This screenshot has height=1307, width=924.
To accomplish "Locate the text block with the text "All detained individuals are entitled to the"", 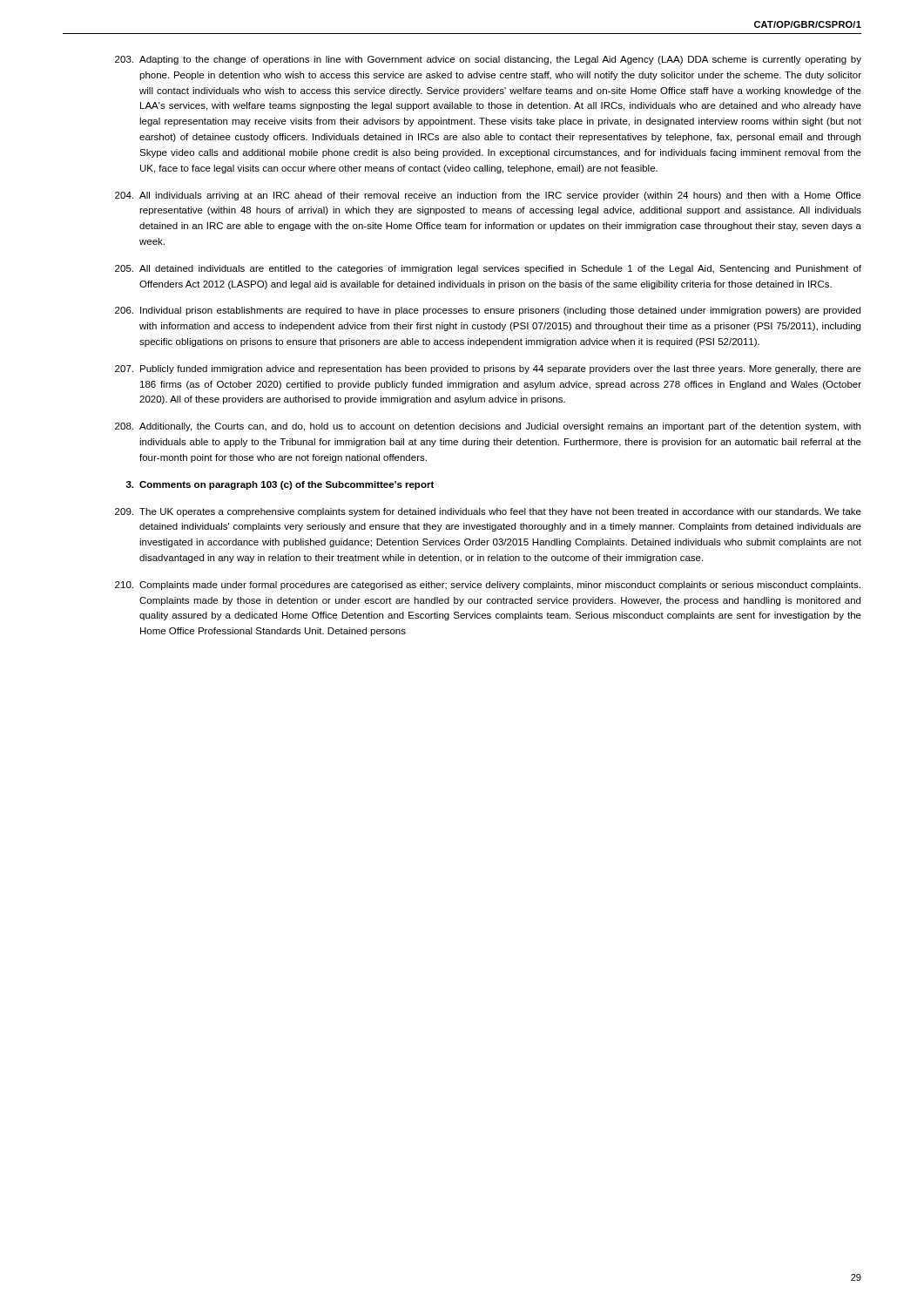I will [500, 275].
